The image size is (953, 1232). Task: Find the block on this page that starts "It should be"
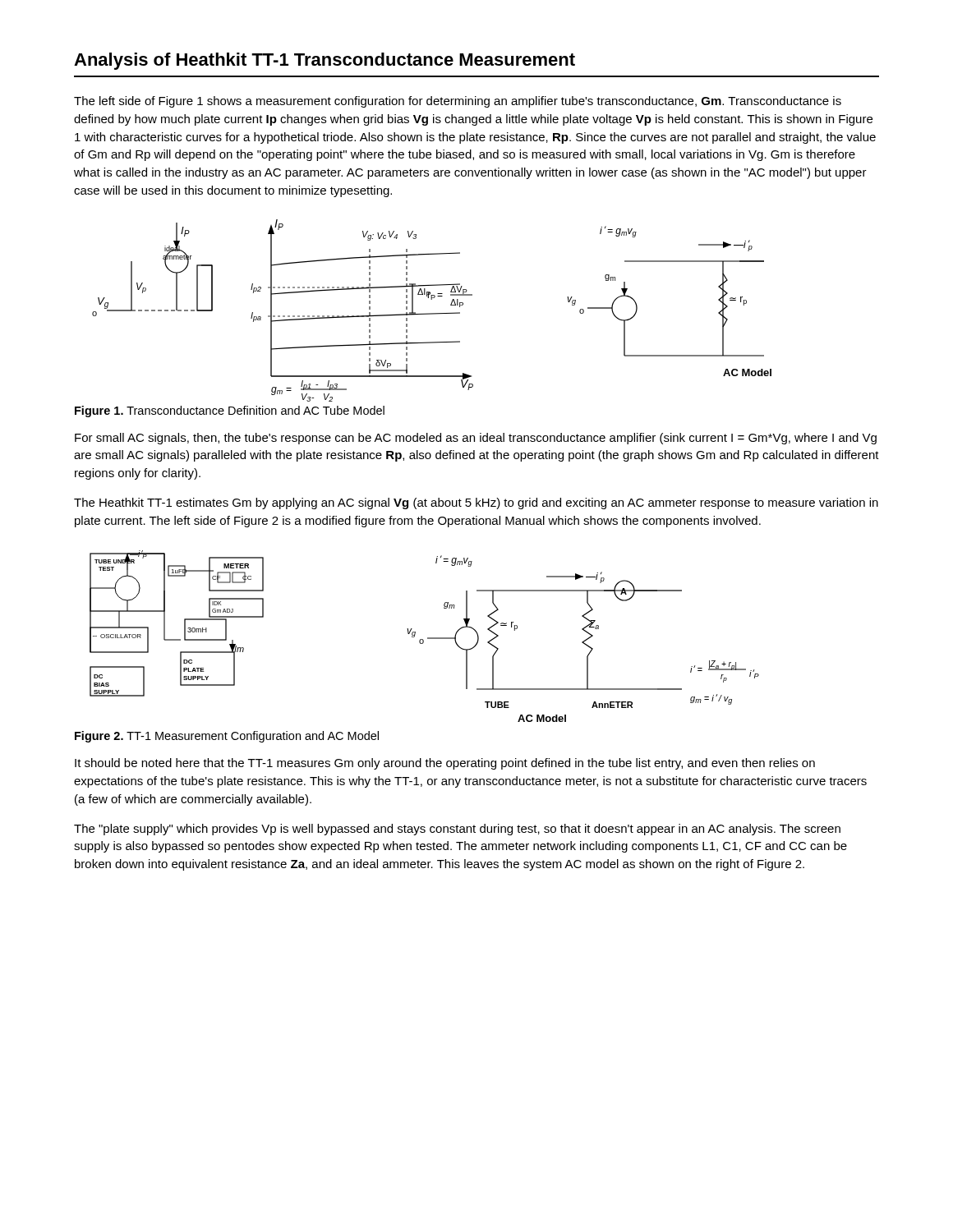click(470, 781)
